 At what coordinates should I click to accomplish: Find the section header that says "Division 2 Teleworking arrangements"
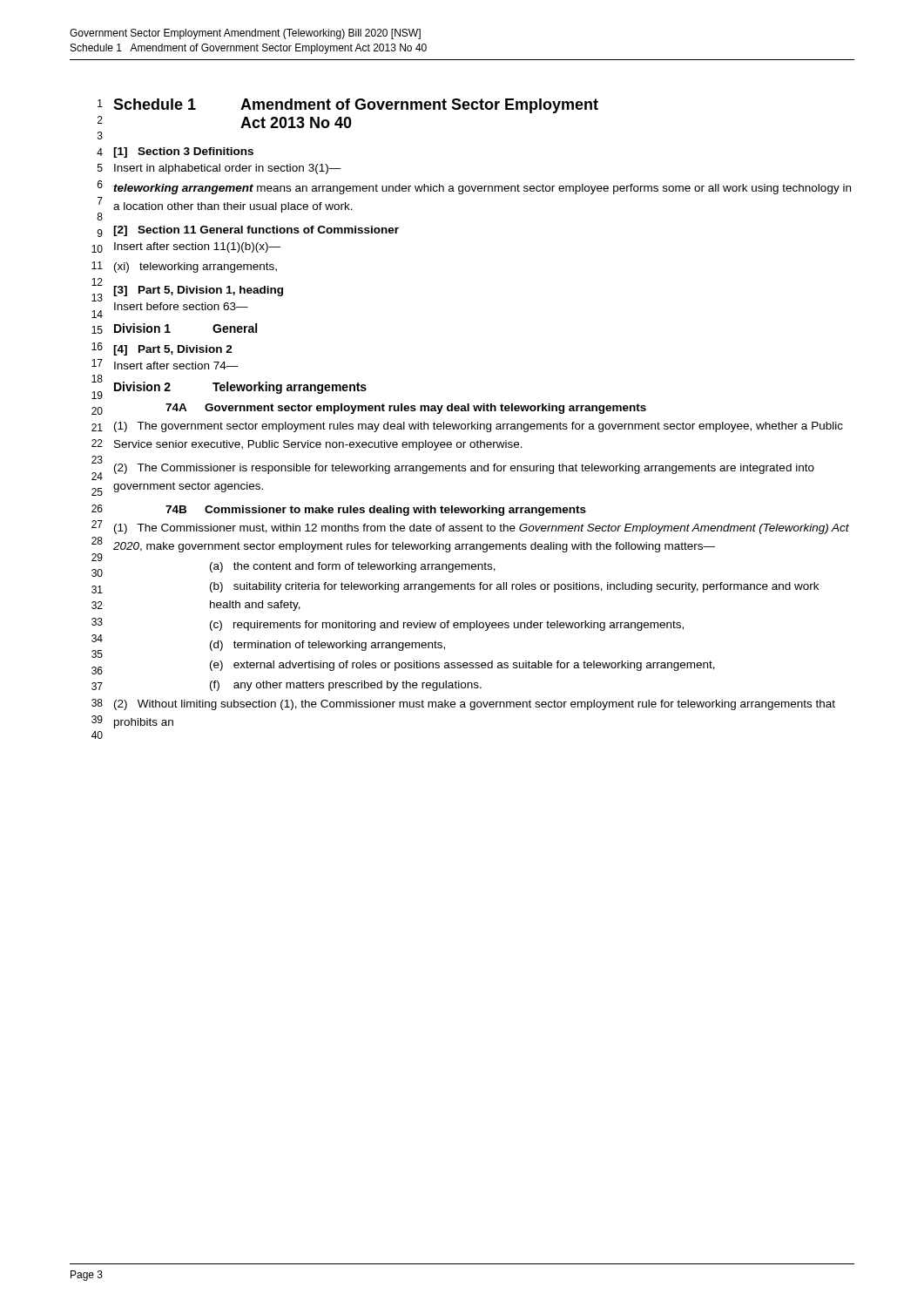coord(240,388)
